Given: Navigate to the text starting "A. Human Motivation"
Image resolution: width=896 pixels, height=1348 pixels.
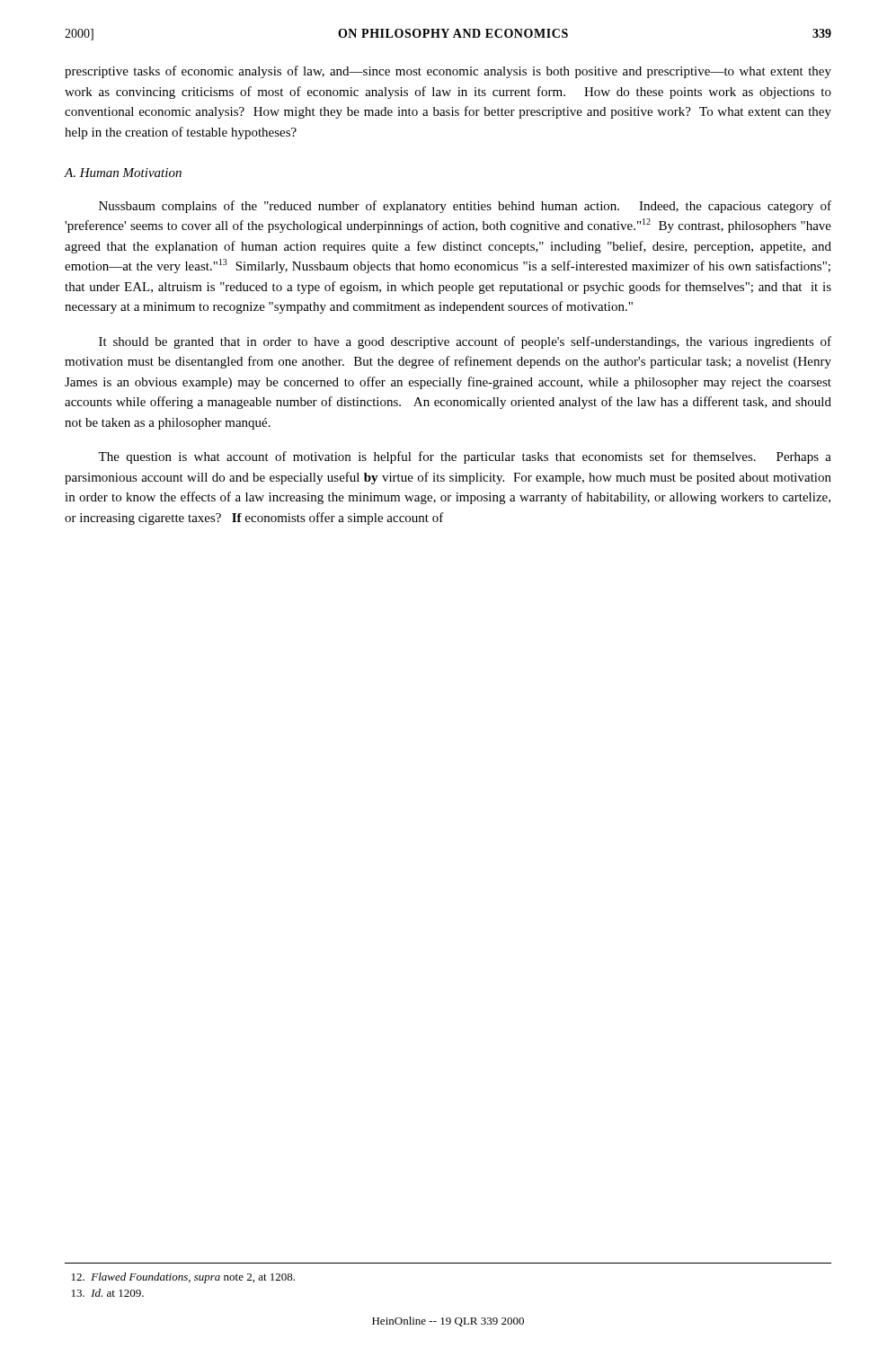Looking at the screenshot, I should click(123, 173).
